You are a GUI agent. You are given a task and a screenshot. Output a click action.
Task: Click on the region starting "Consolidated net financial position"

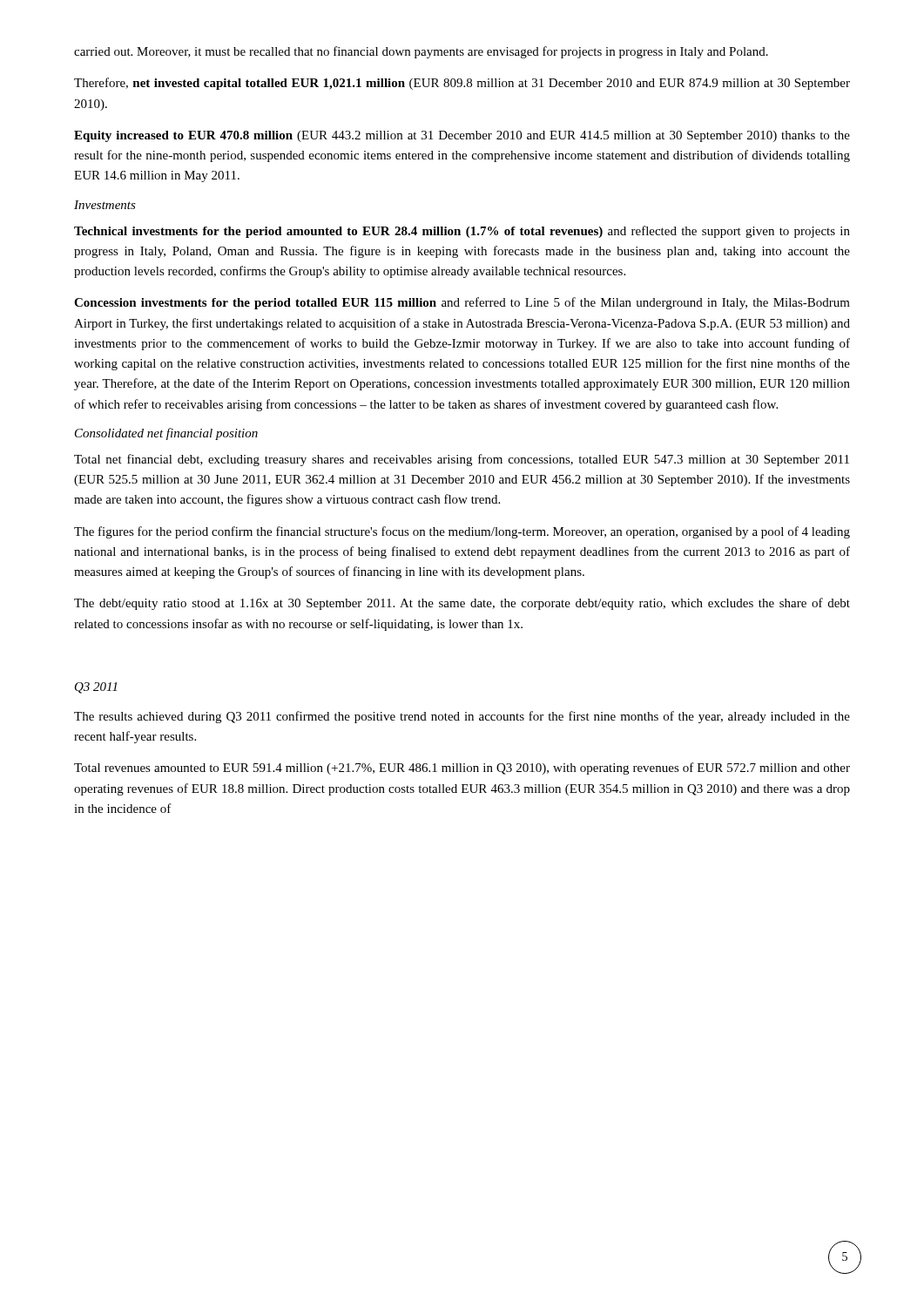click(166, 433)
